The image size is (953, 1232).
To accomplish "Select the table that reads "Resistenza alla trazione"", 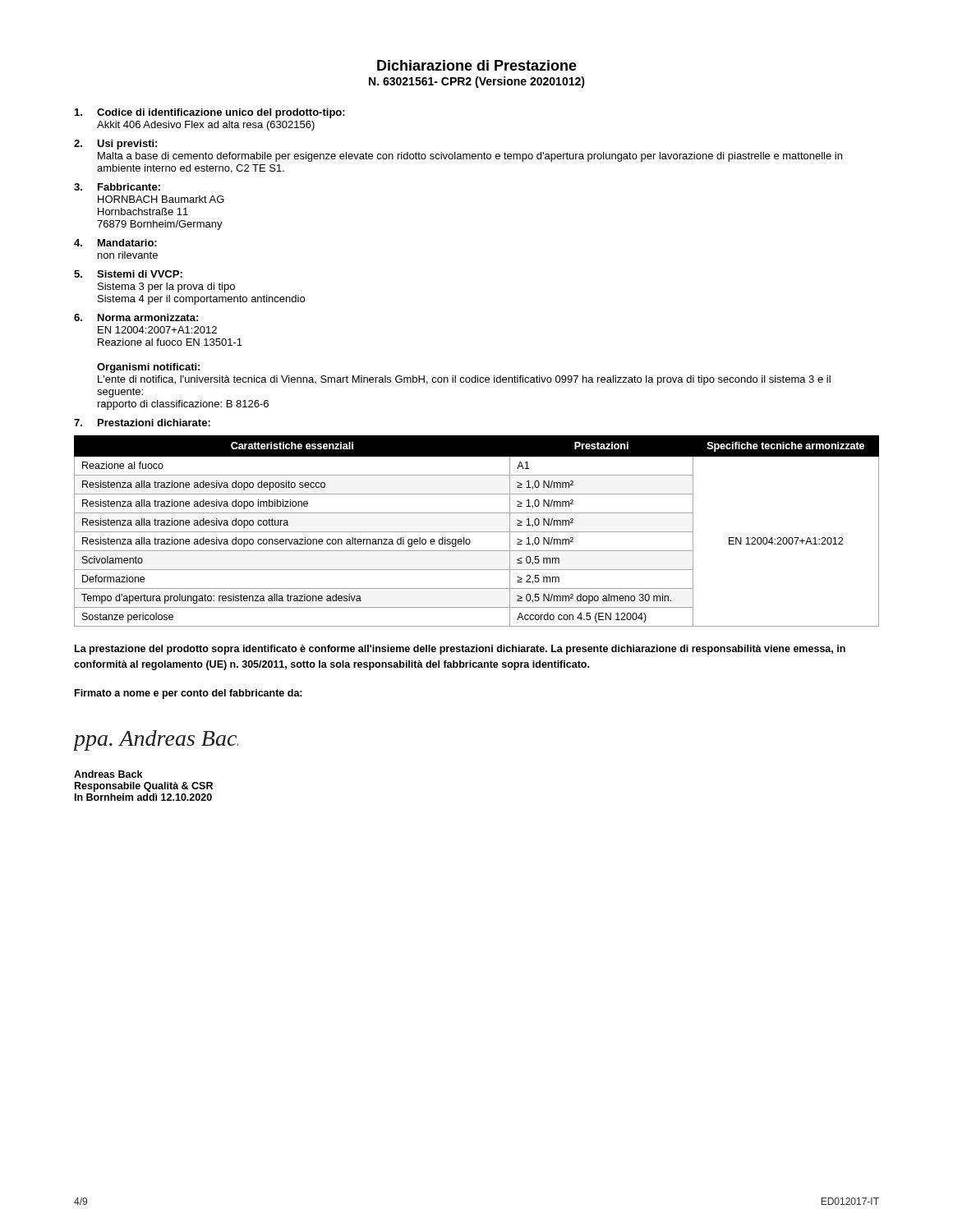I will 476,531.
